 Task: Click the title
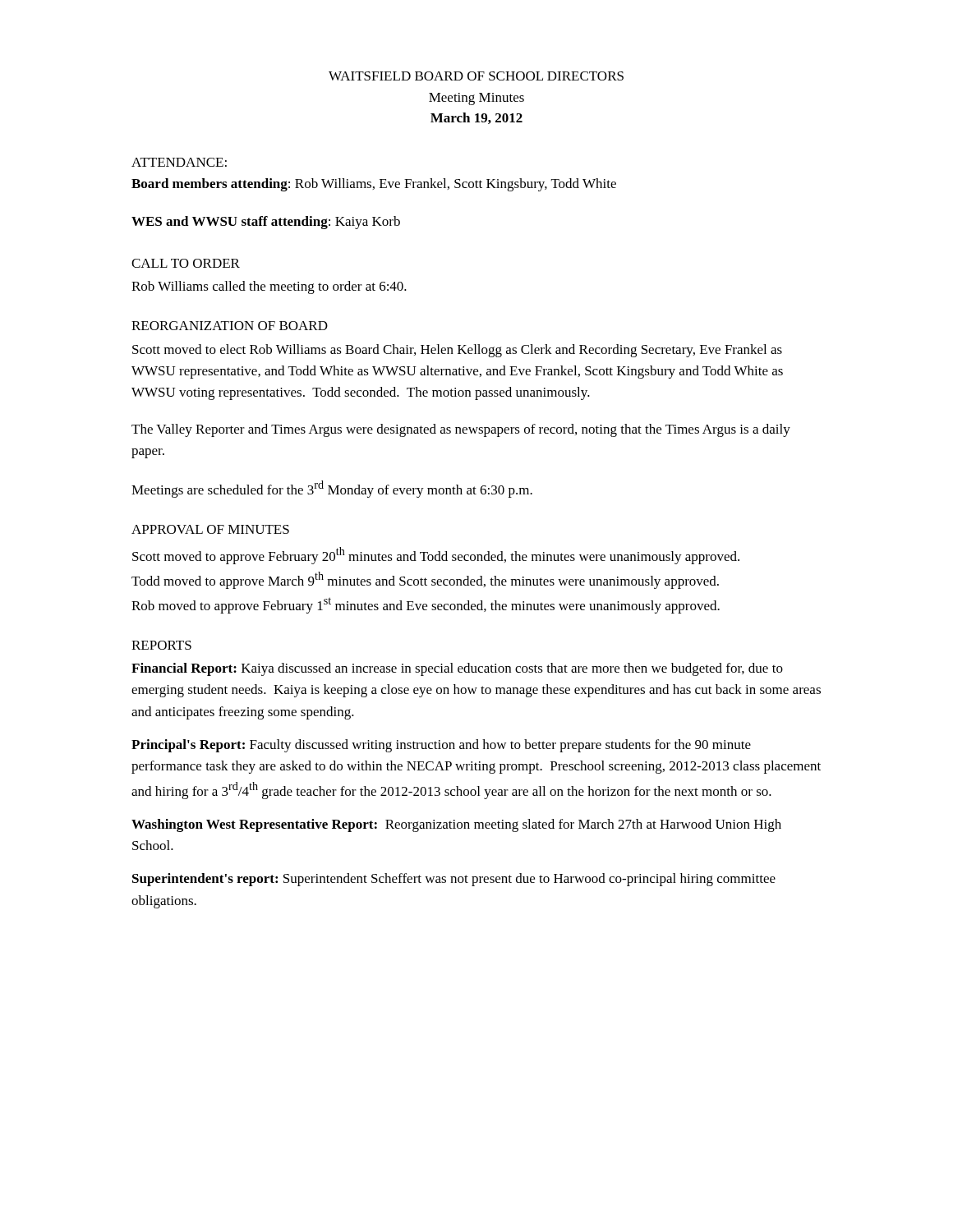(476, 97)
